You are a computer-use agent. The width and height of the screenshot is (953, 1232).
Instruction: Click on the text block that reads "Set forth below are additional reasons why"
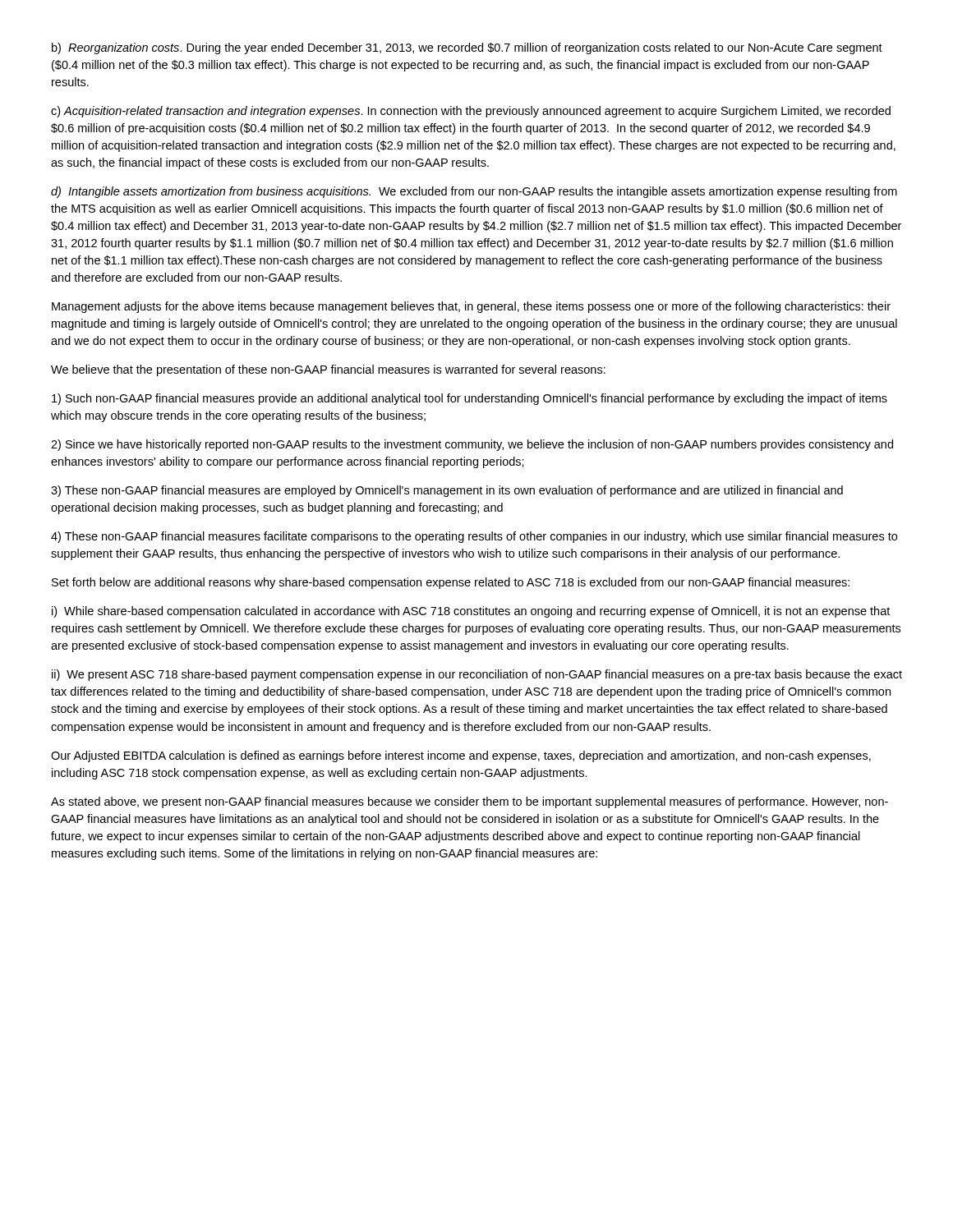[451, 583]
